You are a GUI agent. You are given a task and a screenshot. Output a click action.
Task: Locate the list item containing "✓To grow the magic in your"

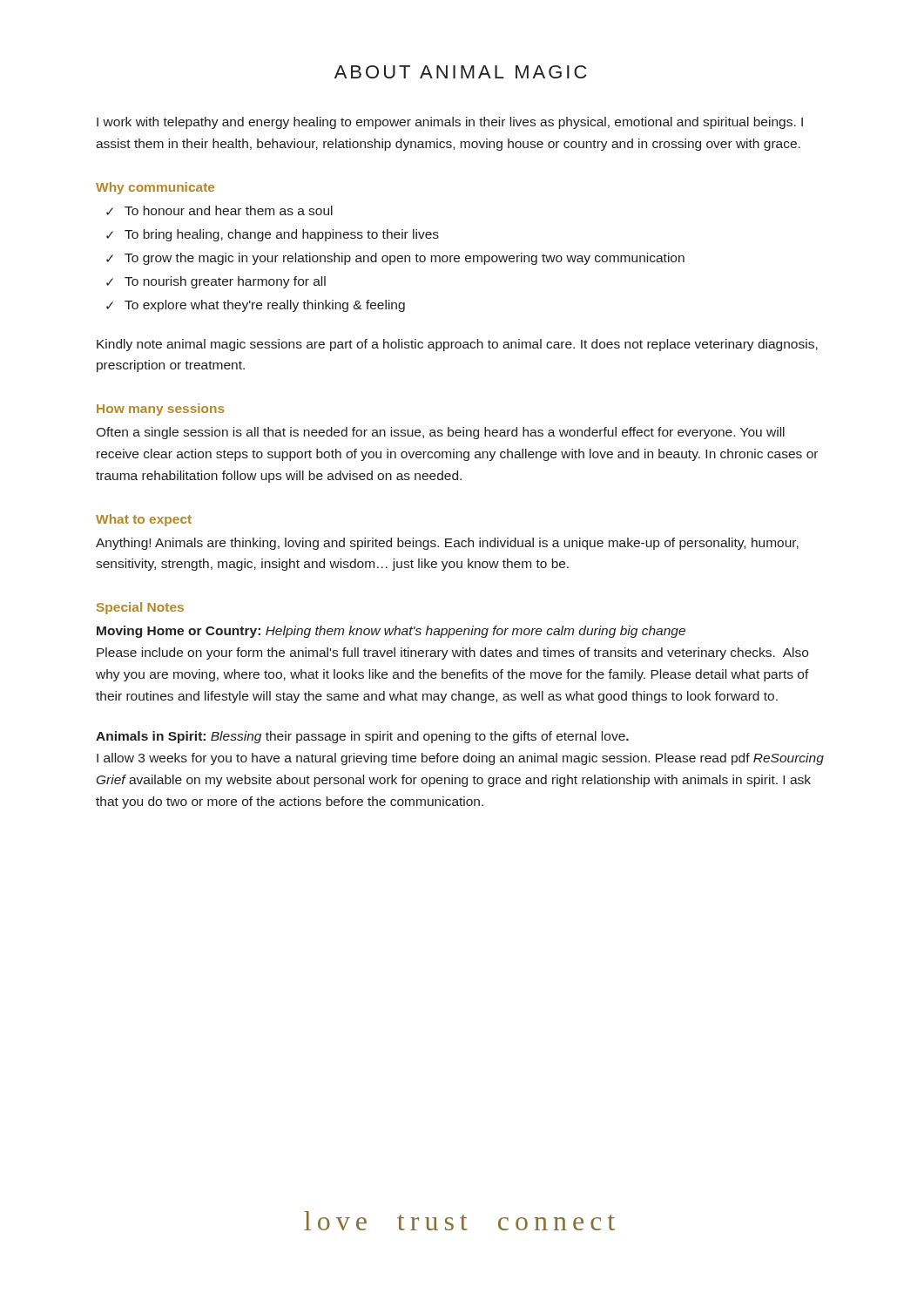pos(395,258)
